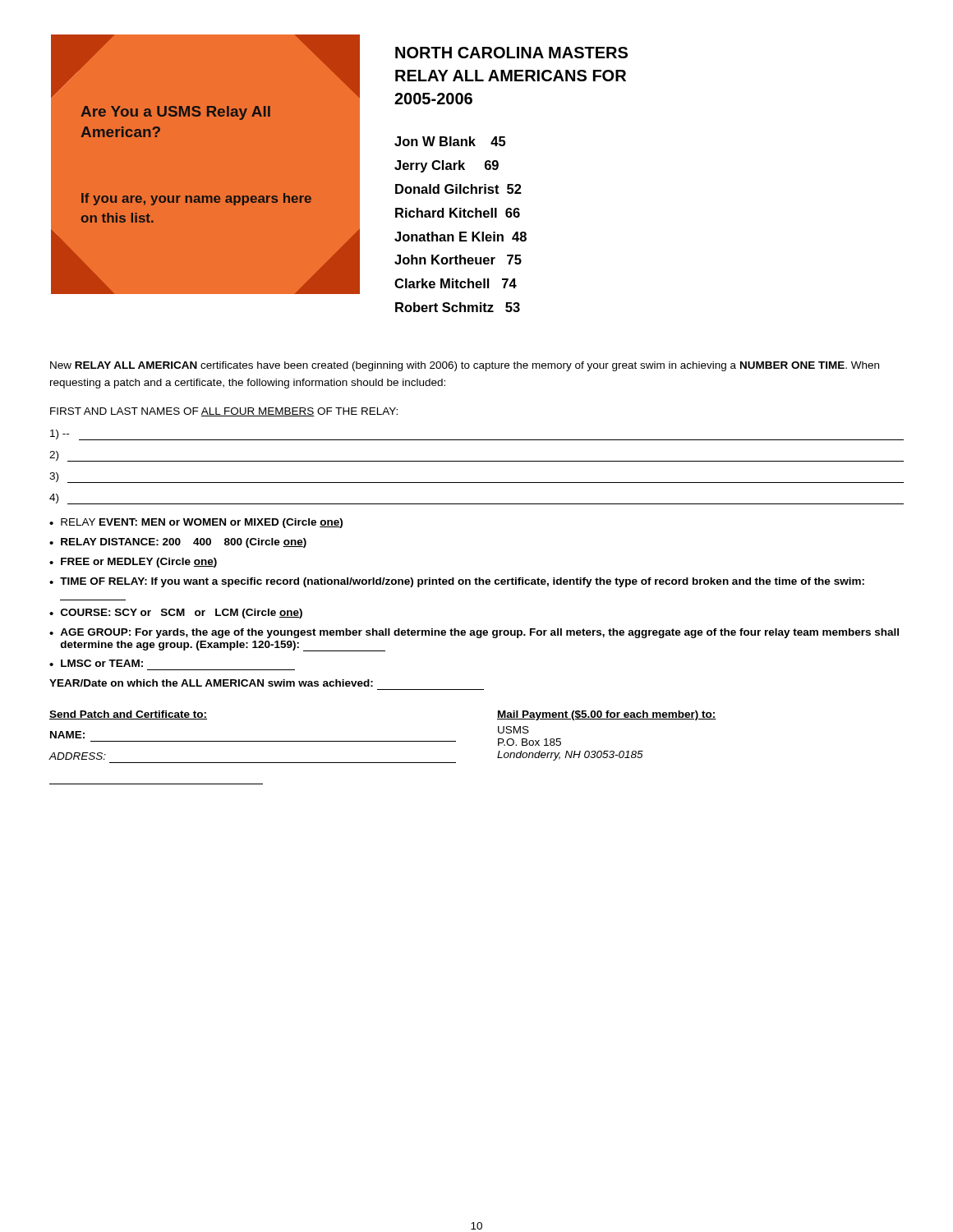Click on the list item that reads "• TIME OF"
Viewport: 953px width, 1232px height.
[x=476, y=588]
